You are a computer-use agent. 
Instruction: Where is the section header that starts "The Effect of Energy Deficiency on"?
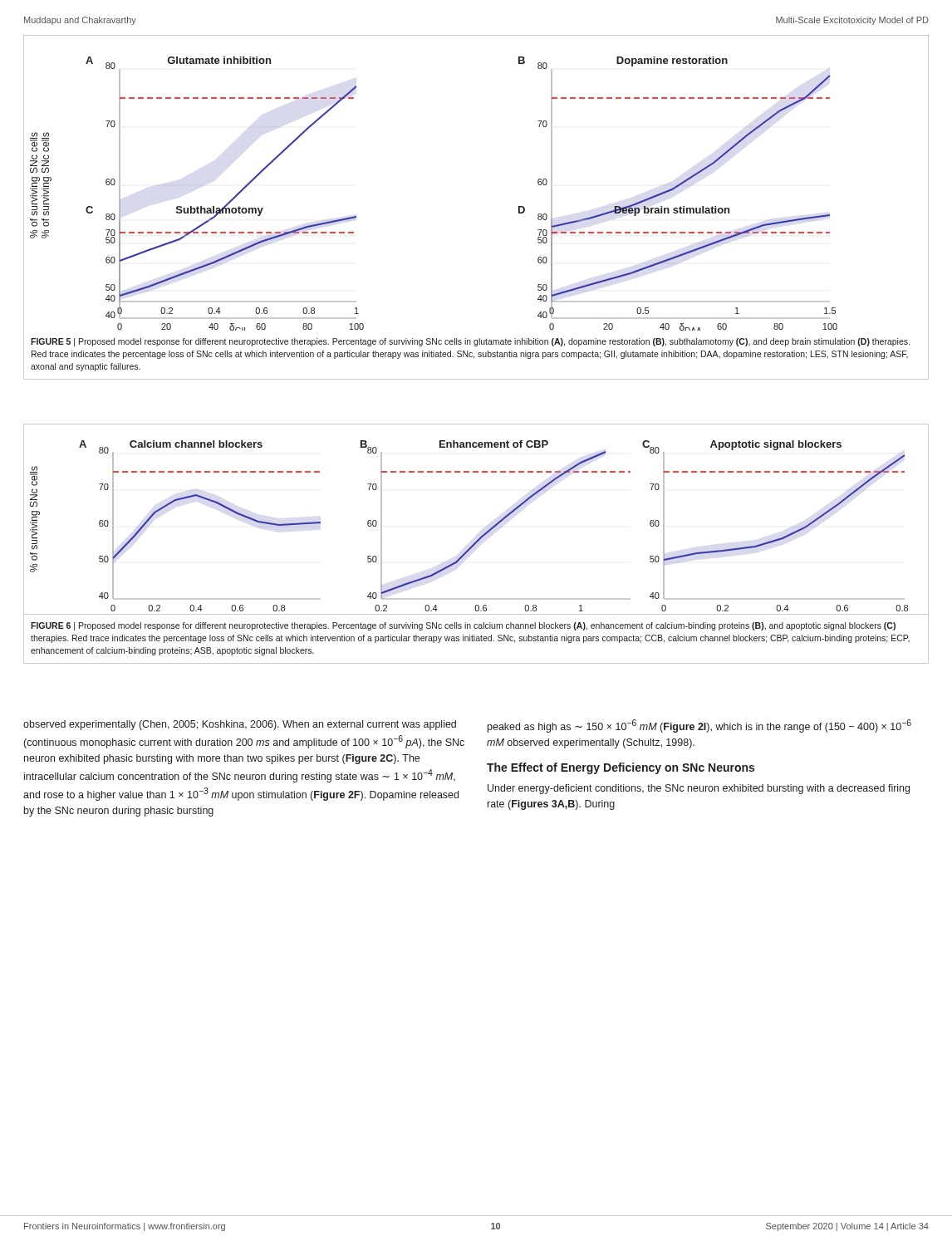point(621,768)
